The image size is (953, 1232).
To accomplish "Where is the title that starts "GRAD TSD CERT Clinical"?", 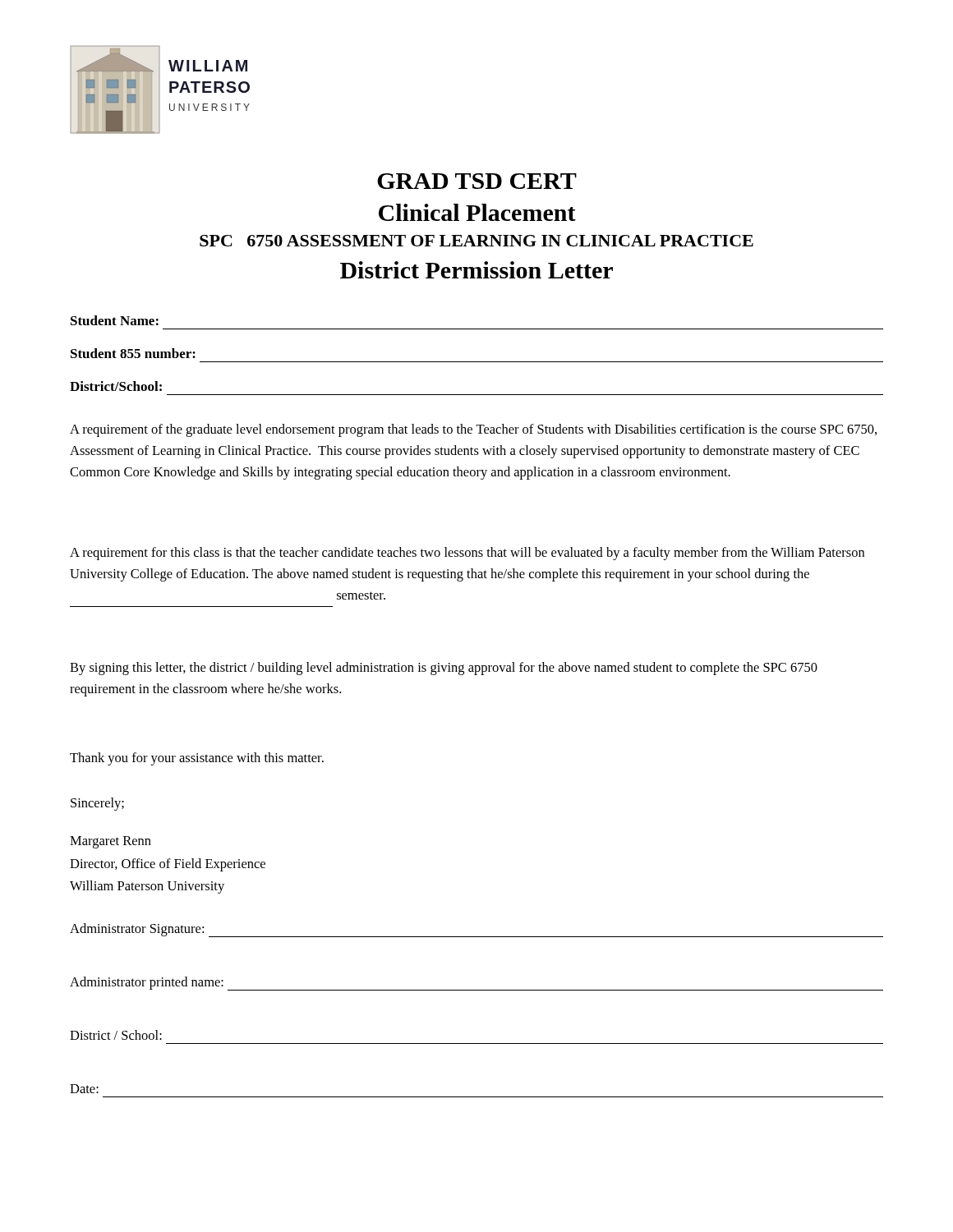I will pos(476,225).
